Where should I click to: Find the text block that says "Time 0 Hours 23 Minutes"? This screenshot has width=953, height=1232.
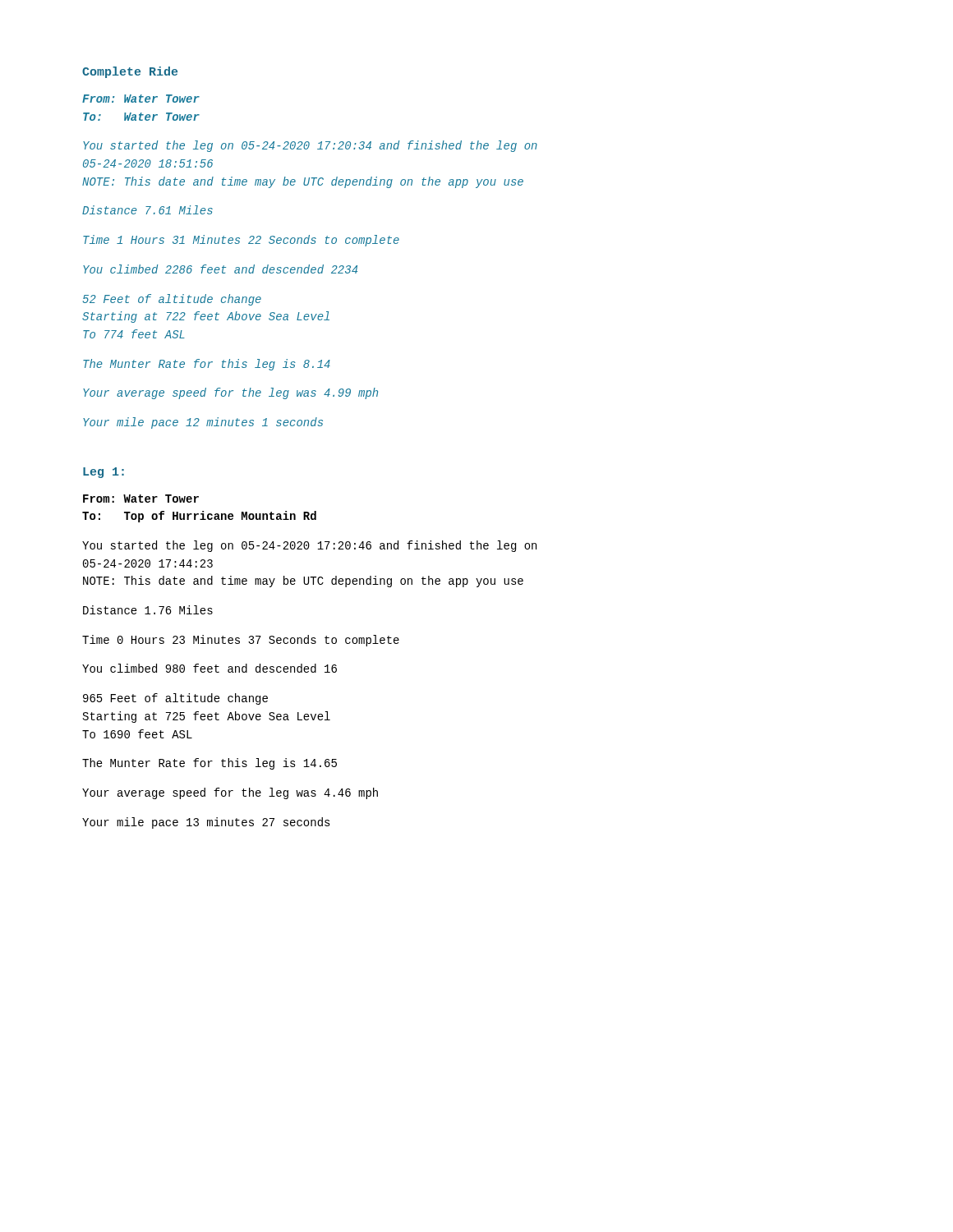pos(241,640)
